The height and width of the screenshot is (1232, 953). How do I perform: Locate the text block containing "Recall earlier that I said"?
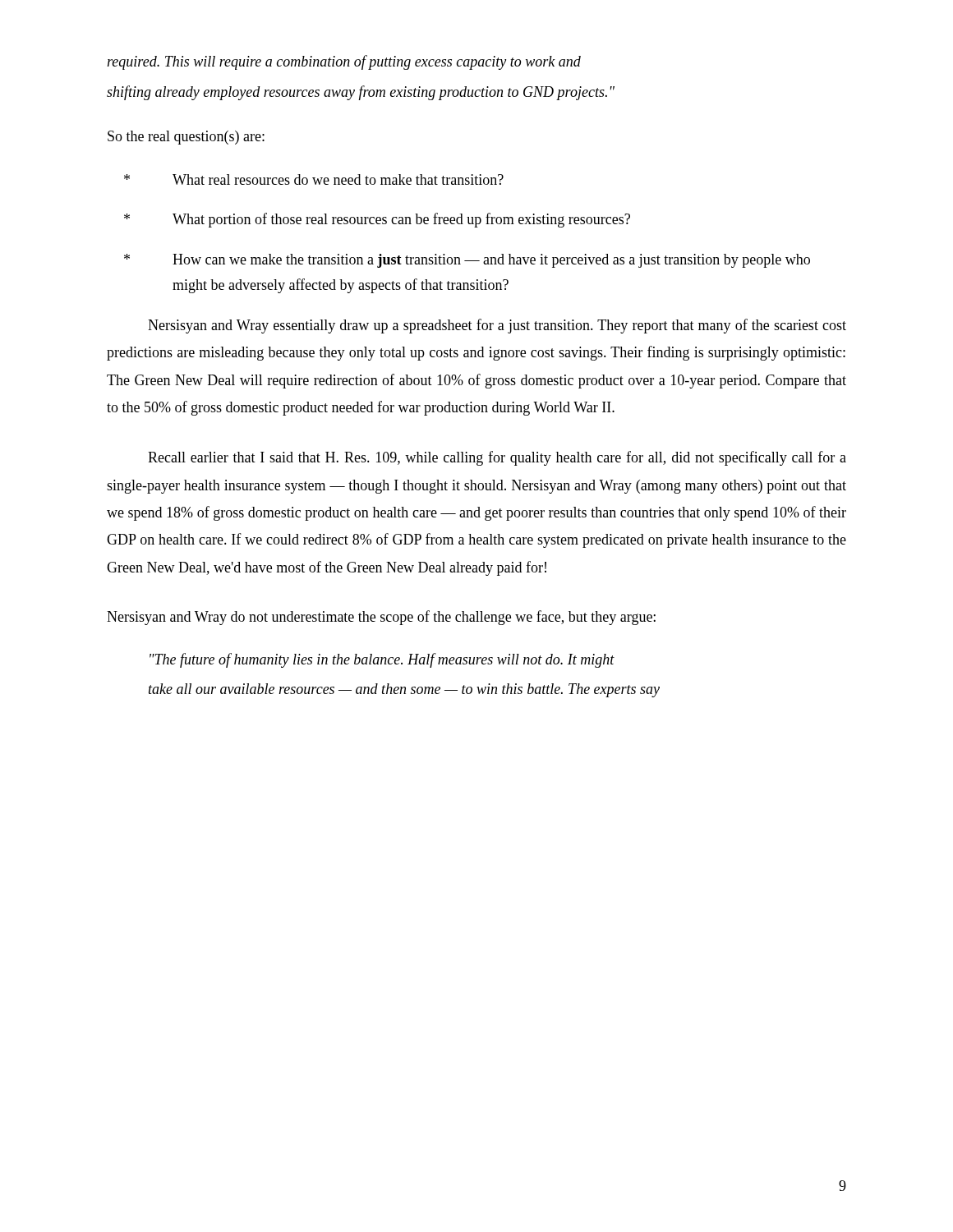[476, 512]
